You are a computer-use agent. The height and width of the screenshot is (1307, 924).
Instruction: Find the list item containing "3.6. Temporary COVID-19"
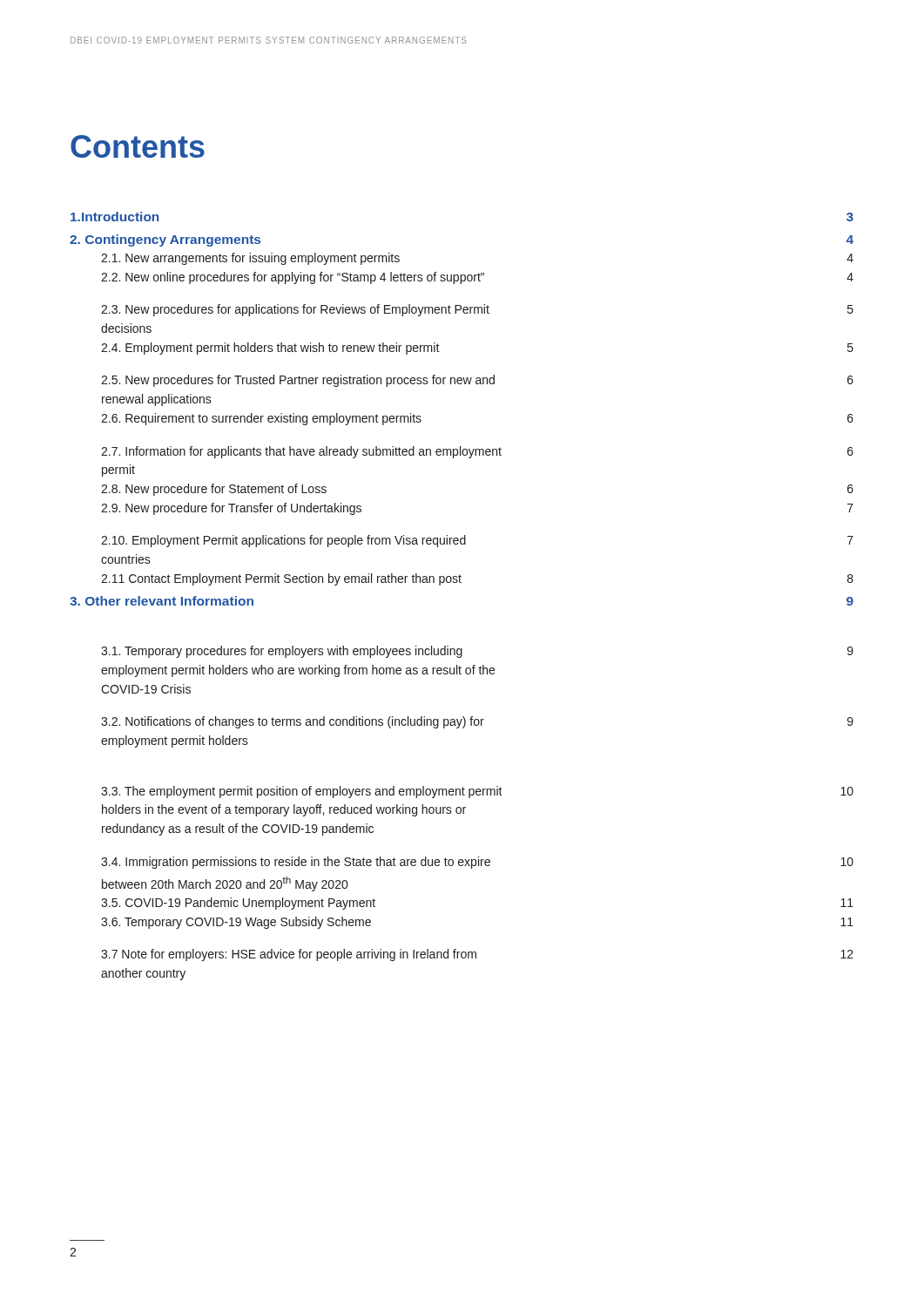[238, 922]
